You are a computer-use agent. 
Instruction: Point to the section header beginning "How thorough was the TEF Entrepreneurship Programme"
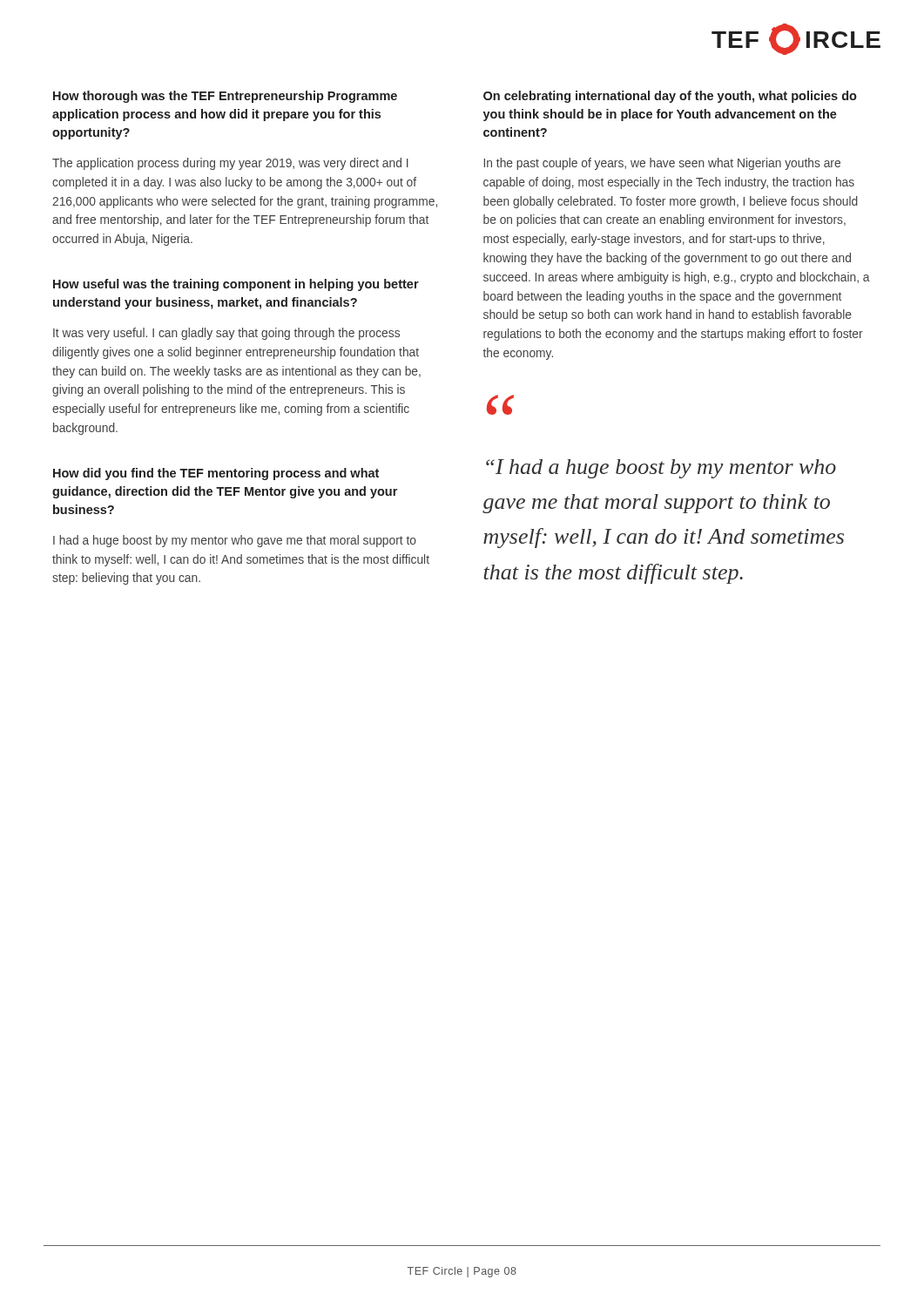pyautogui.click(x=225, y=114)
